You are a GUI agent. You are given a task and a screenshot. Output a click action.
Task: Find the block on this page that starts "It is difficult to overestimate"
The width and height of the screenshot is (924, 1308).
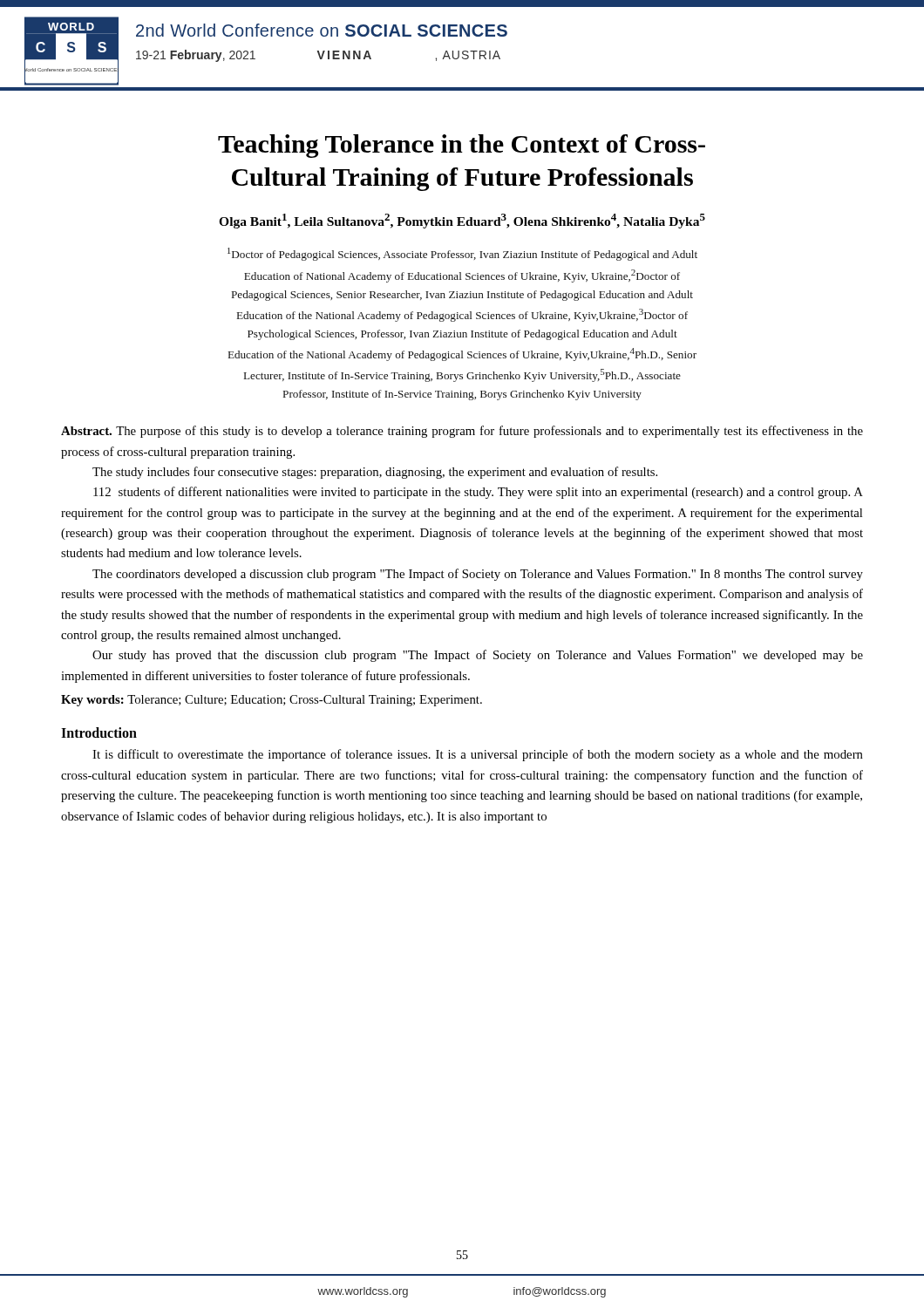tap(462, 786)
